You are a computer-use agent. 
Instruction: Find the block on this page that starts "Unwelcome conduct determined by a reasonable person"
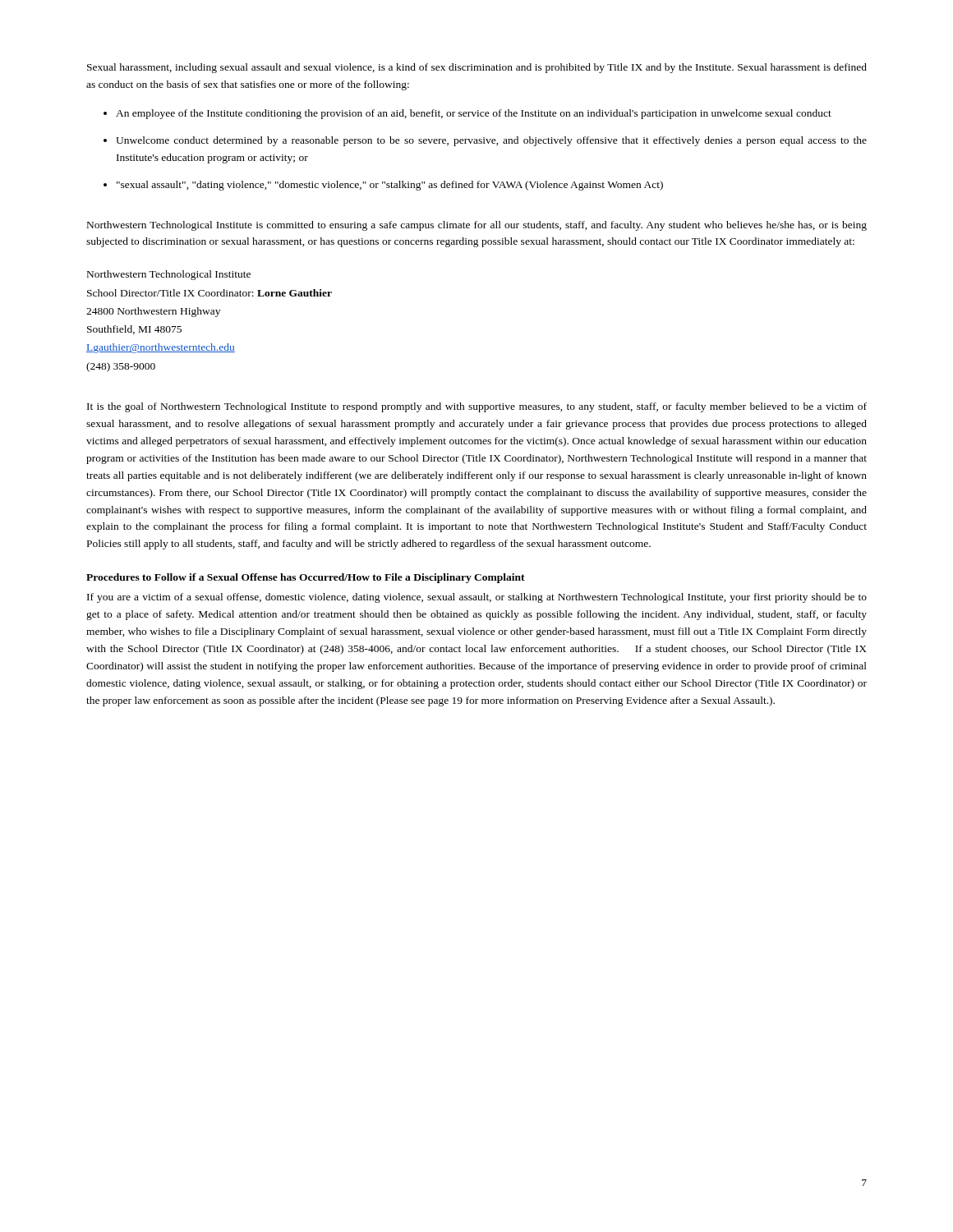coord(491,148)
